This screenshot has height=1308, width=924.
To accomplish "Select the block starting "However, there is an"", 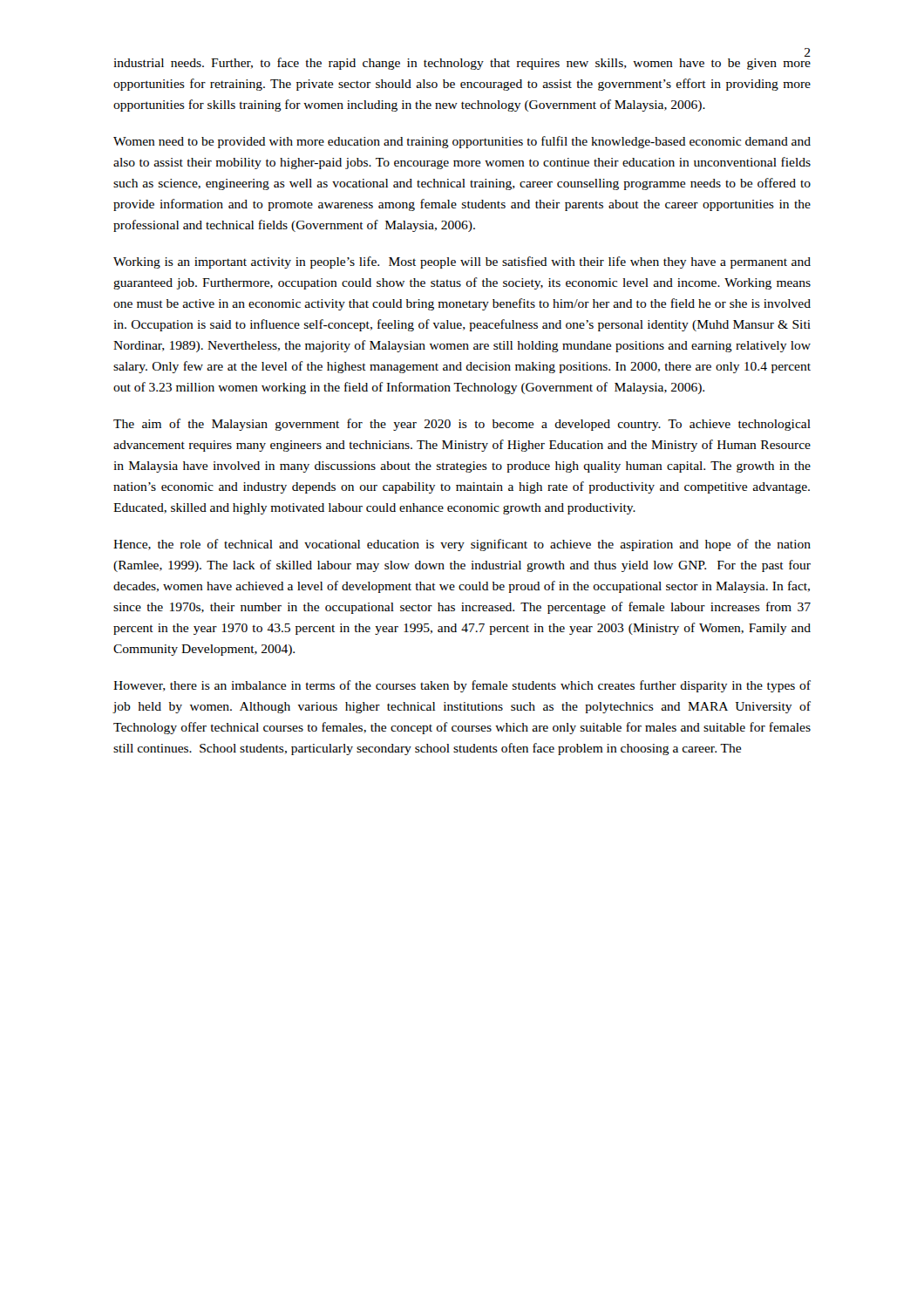I will pos(462,717).
